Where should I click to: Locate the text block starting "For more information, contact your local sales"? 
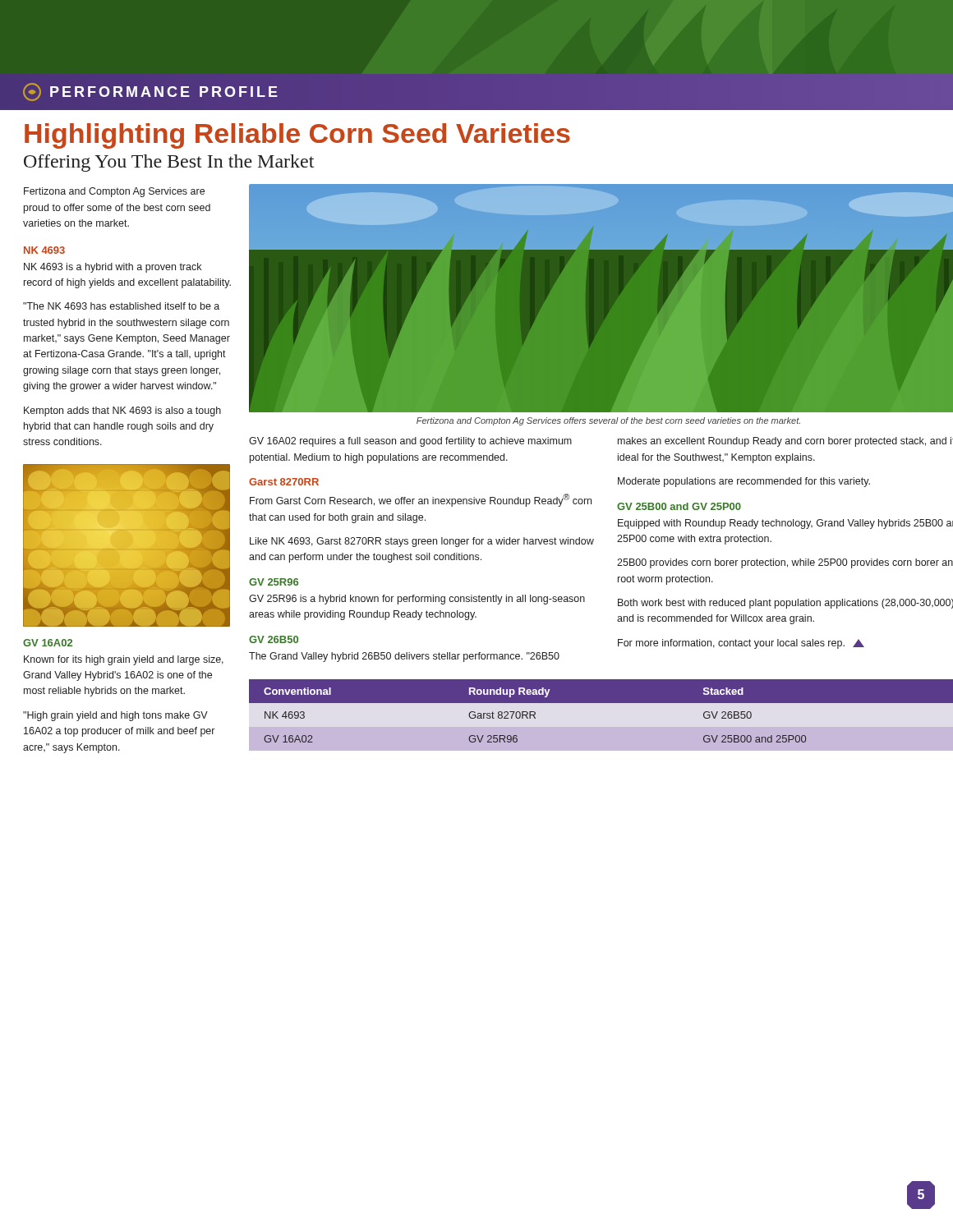coord(741,643)
